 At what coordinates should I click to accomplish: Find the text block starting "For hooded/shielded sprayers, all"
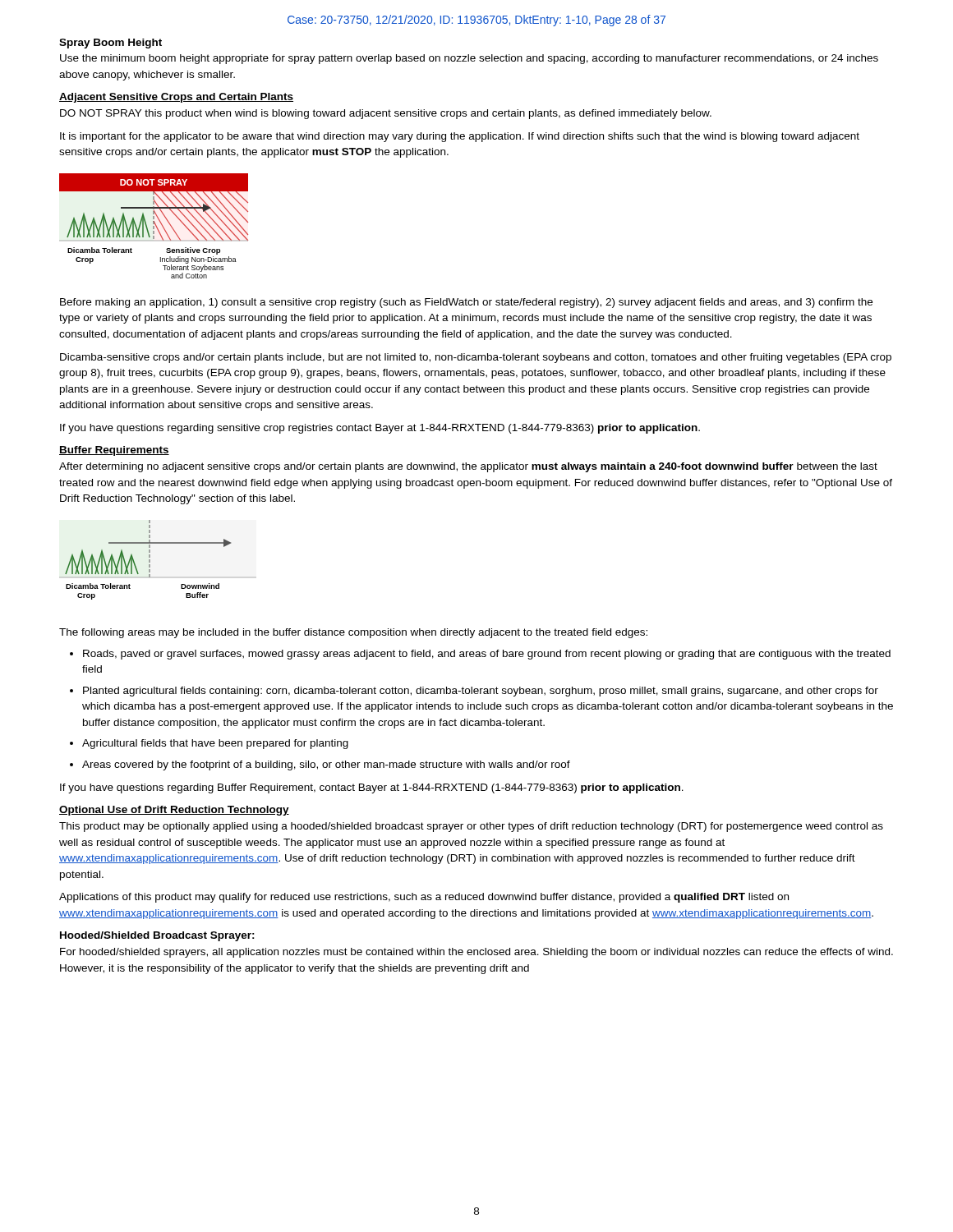(x=476, y=960)
